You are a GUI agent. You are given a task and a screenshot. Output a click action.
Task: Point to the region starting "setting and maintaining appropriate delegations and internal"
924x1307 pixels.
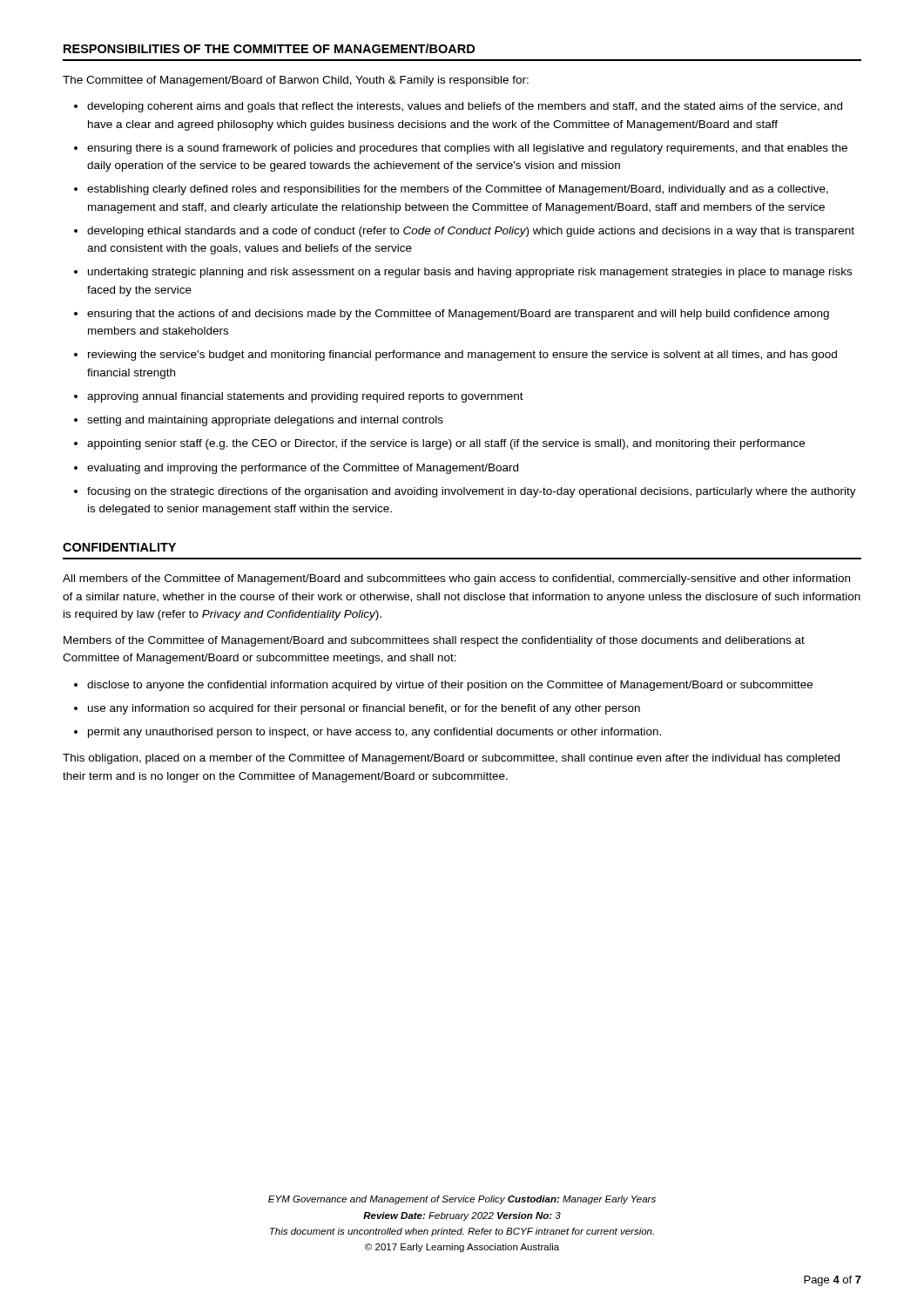pos(265,420)
